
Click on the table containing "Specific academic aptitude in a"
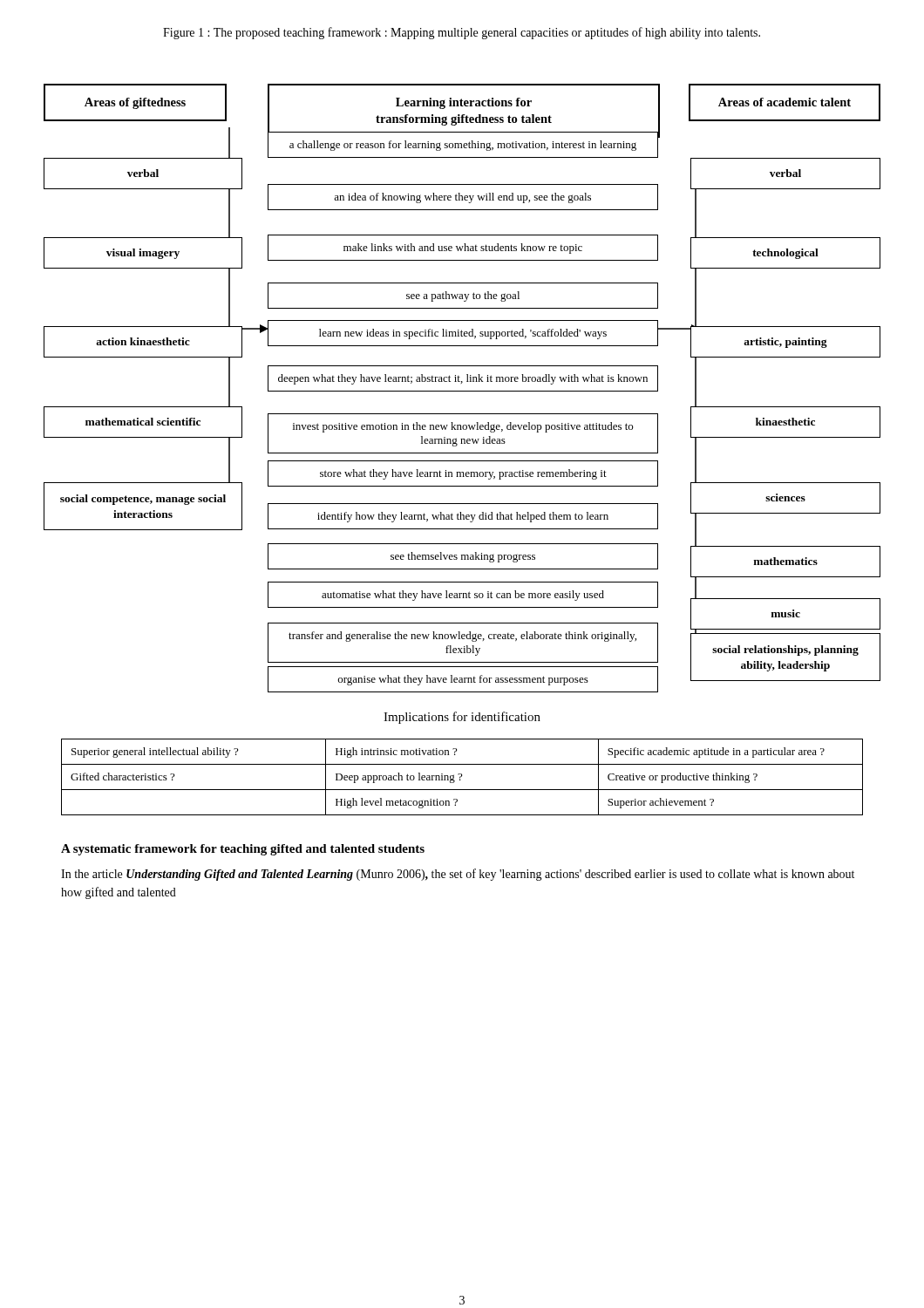point(462,777)
